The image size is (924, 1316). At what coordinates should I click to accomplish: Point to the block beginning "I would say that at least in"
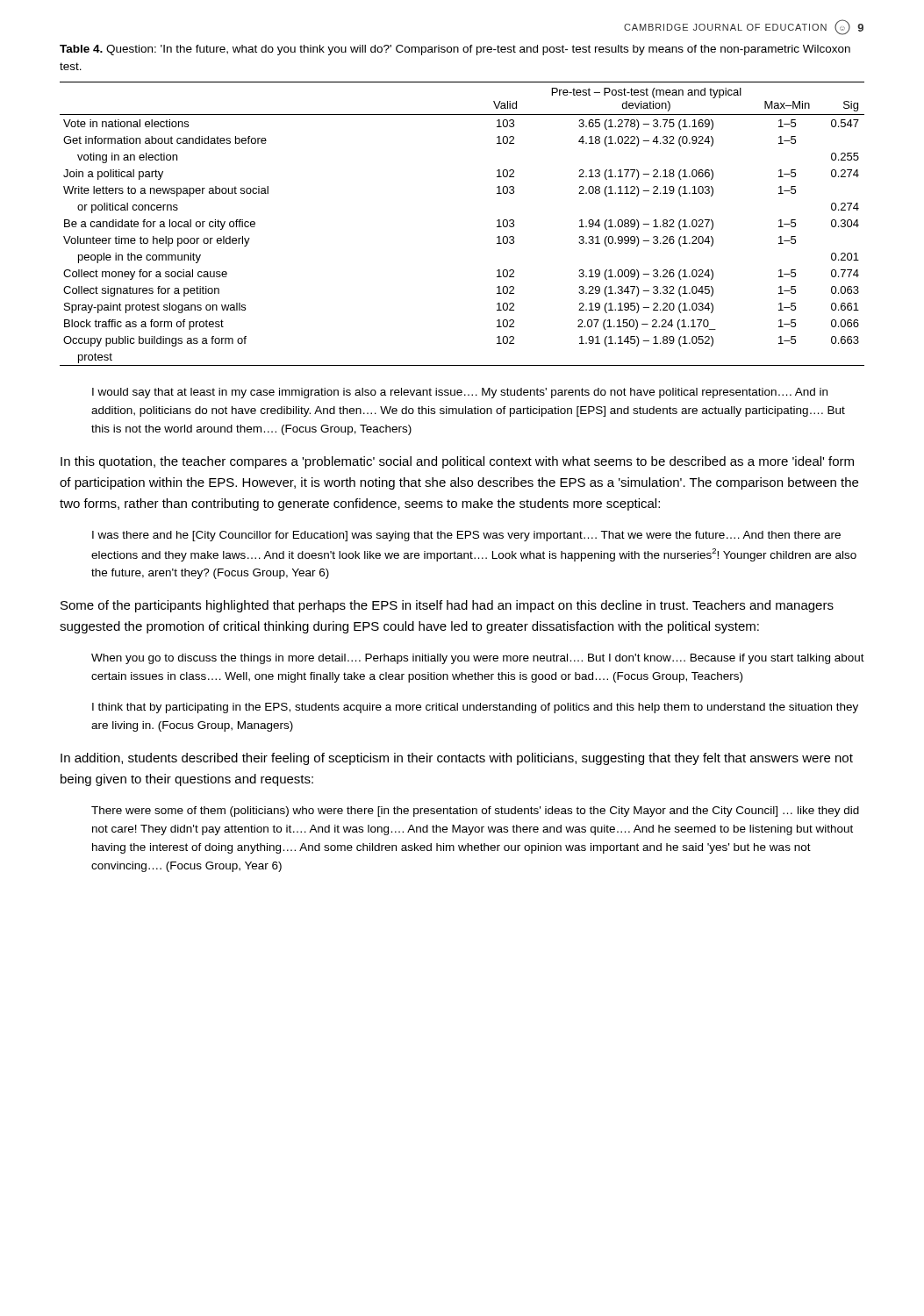(x=478, y=411)
